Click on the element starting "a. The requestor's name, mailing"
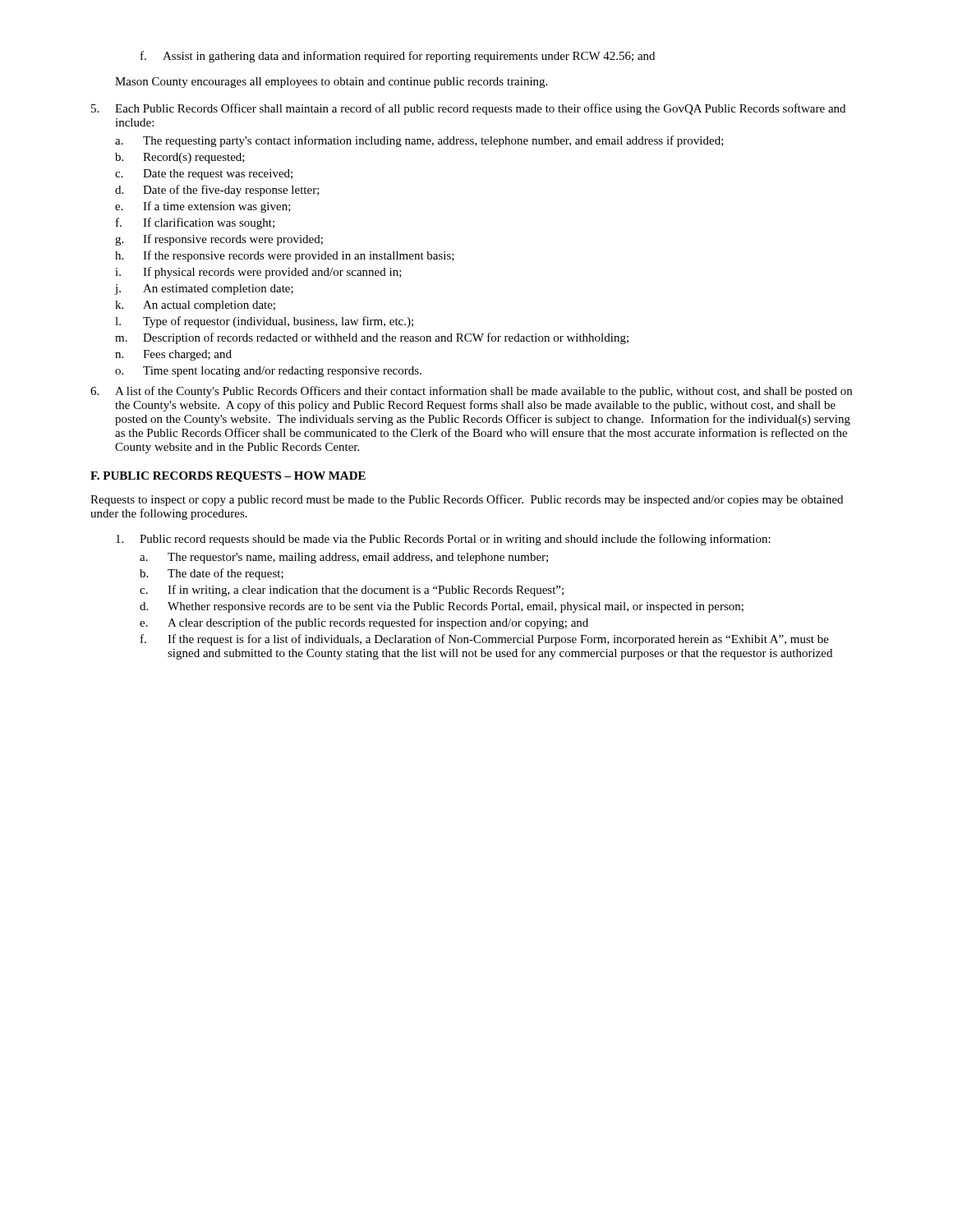953x1232 pixels. point(344,557)
